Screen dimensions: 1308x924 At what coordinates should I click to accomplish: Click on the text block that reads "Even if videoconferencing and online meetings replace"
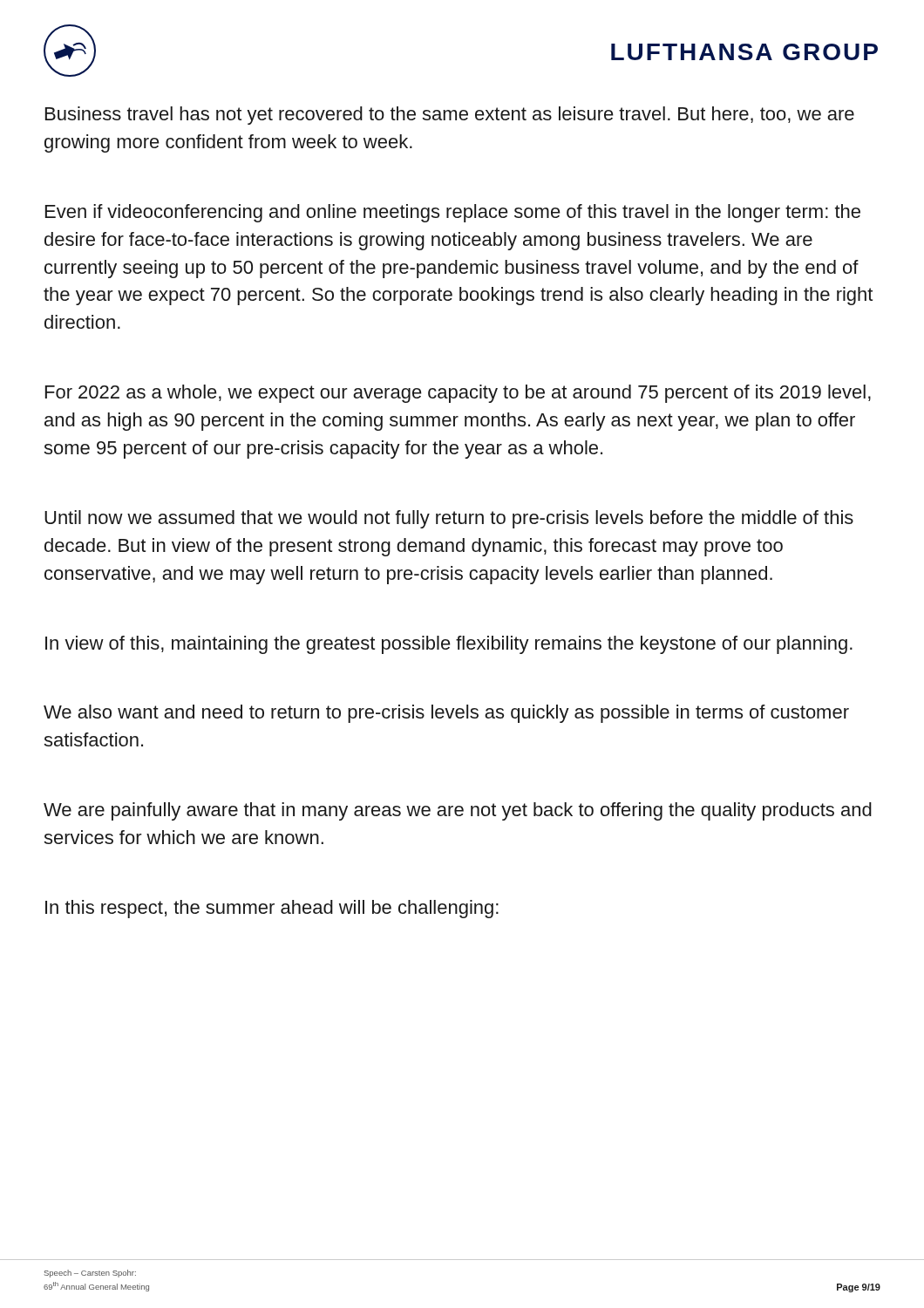pos(458,267)
